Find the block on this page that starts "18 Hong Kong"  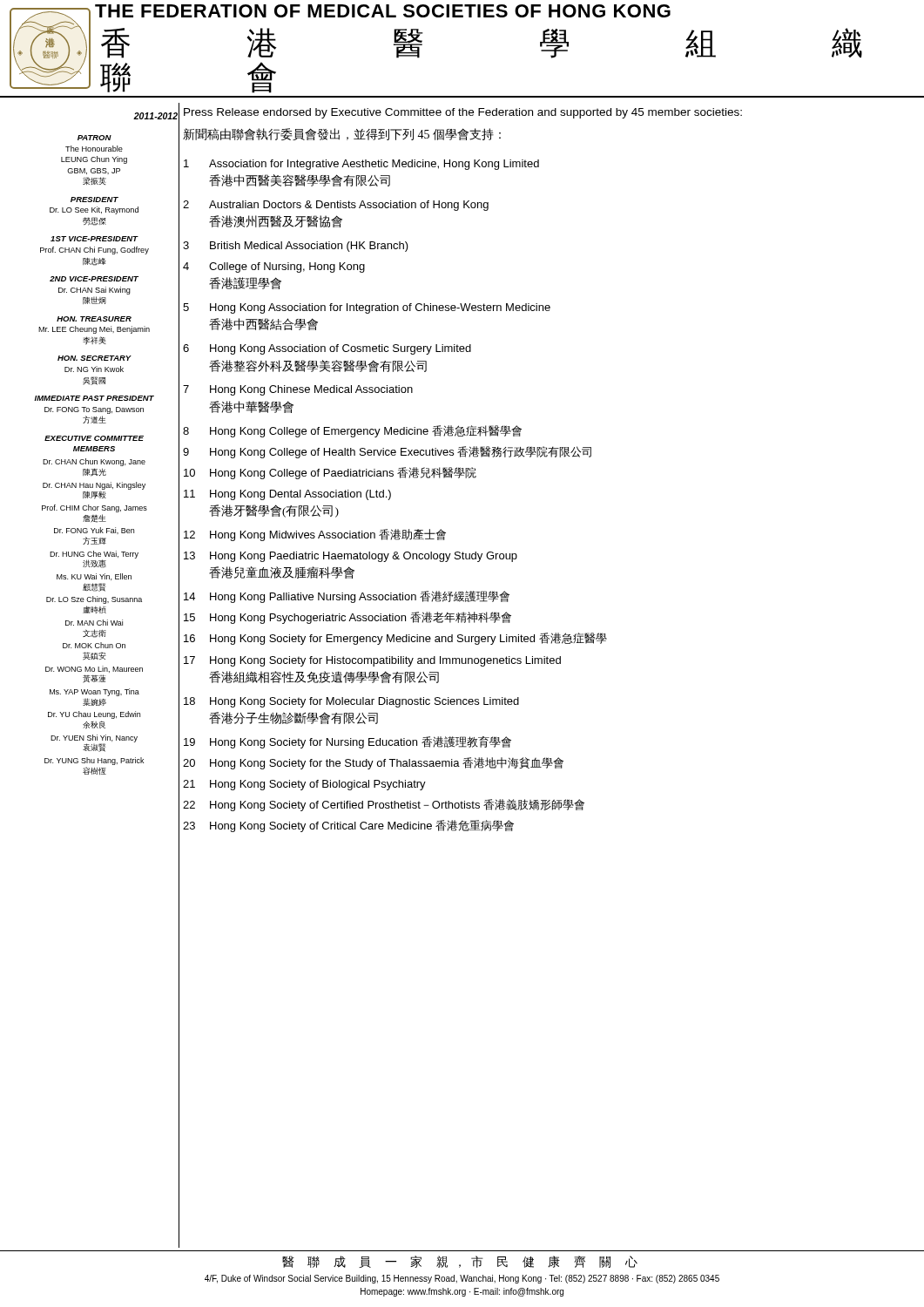(x=351, y=702)
